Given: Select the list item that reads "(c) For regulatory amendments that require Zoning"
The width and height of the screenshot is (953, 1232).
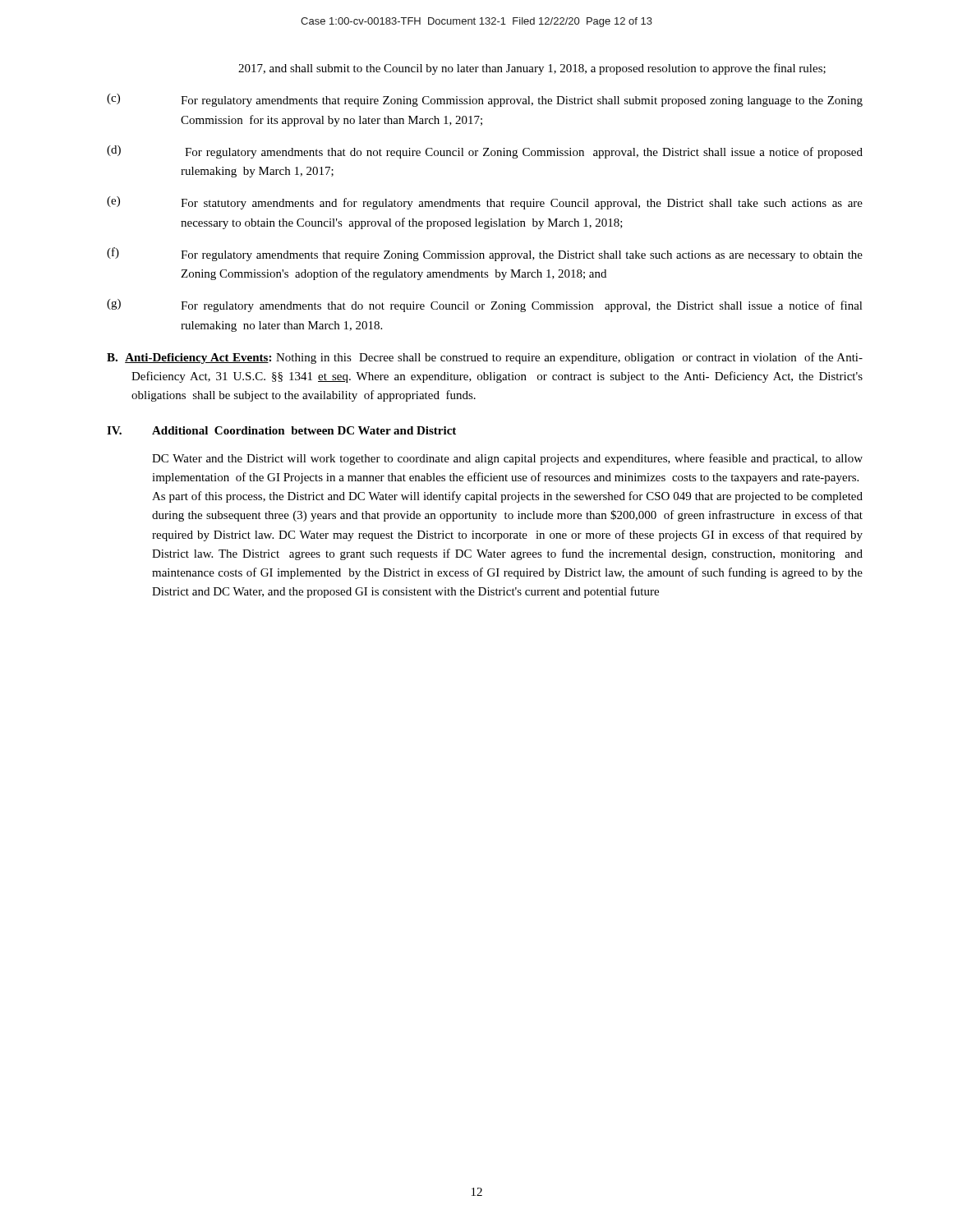Looking at the screenshot, I should pos(485,111).
